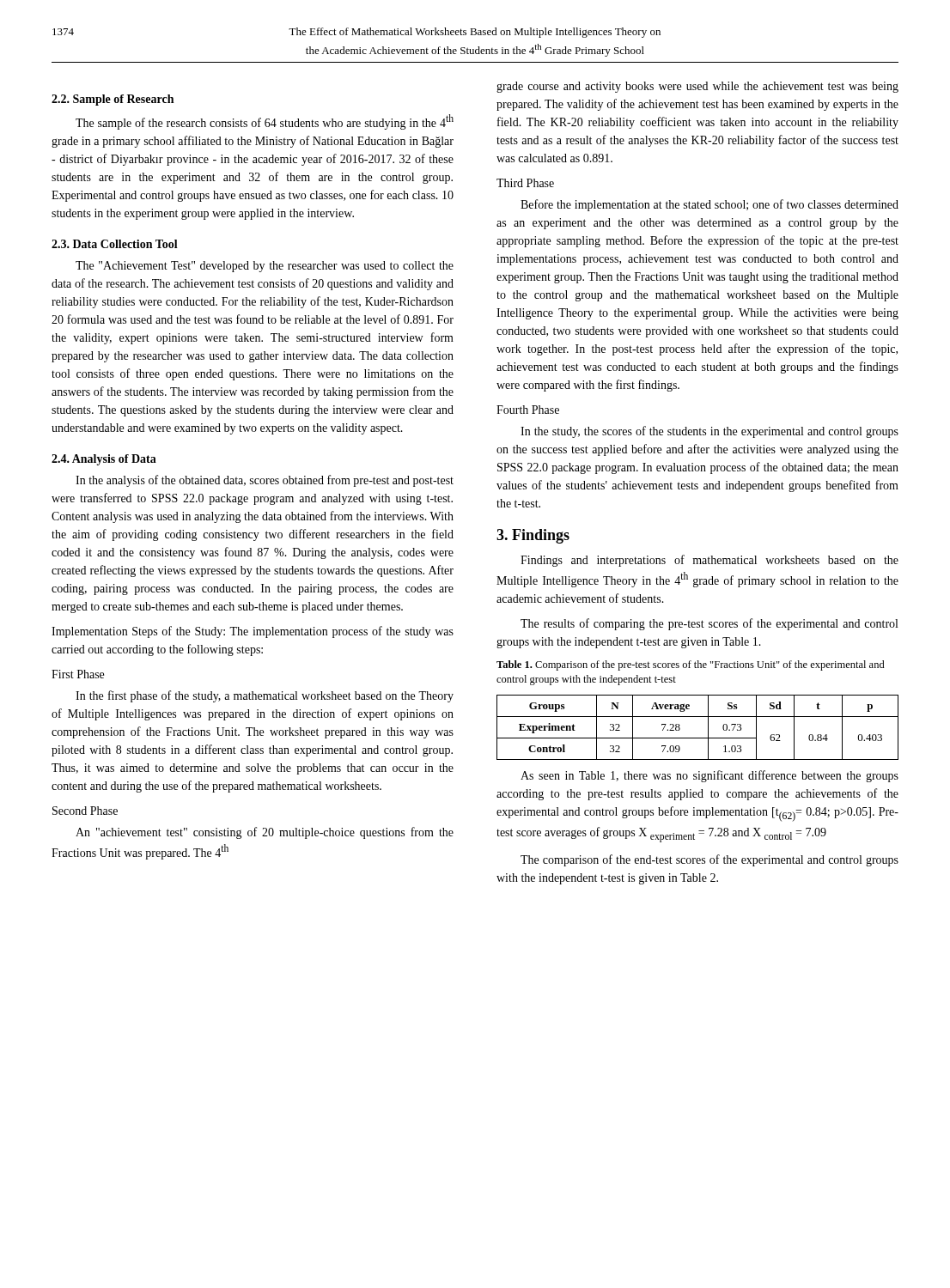Find "Second Phase" on this page
950x1288 pixels.
point(85,811)
